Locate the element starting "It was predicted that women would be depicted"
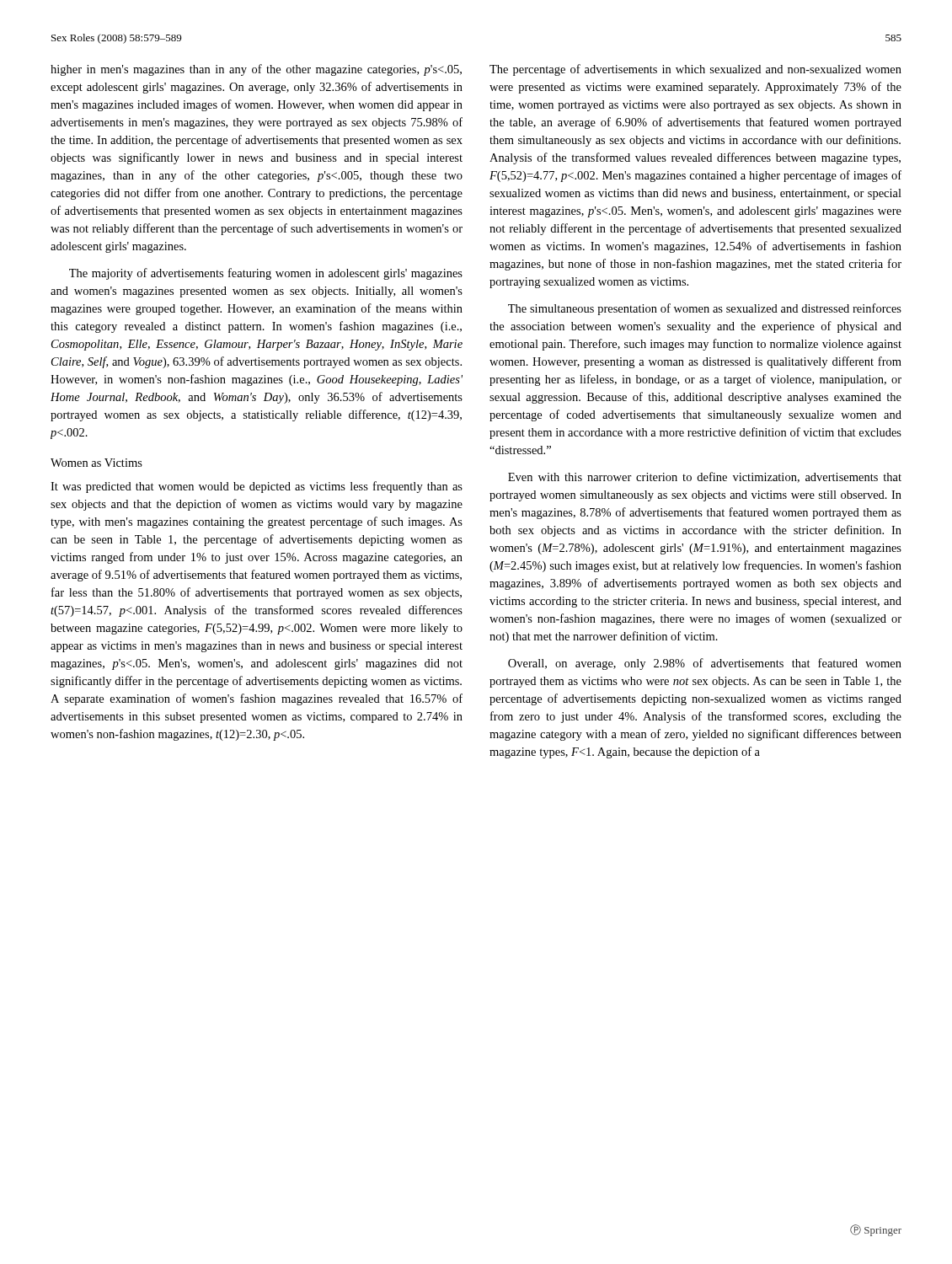 pos(257,610)
